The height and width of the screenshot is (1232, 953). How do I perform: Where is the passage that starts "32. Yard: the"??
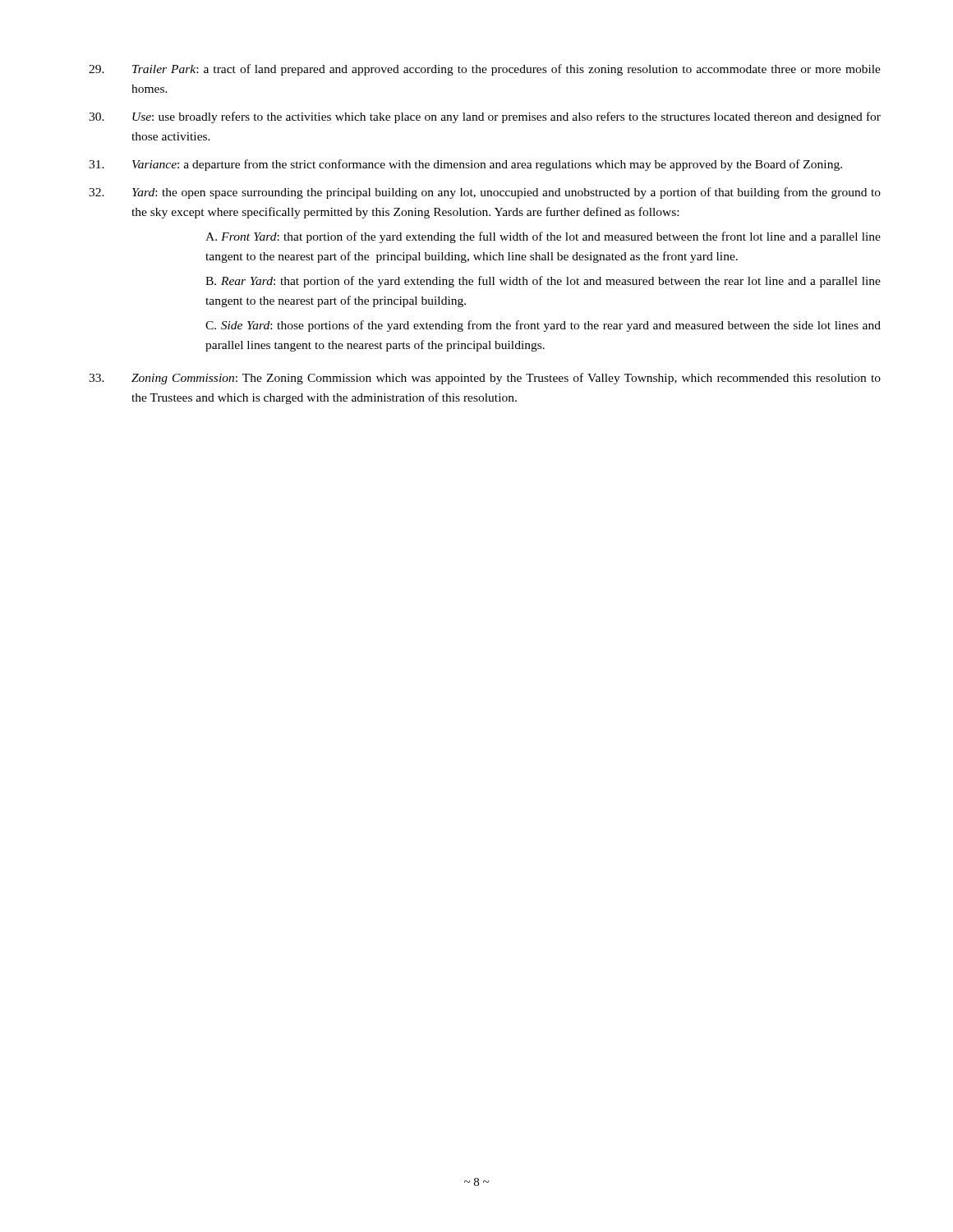tap(485, 271)
